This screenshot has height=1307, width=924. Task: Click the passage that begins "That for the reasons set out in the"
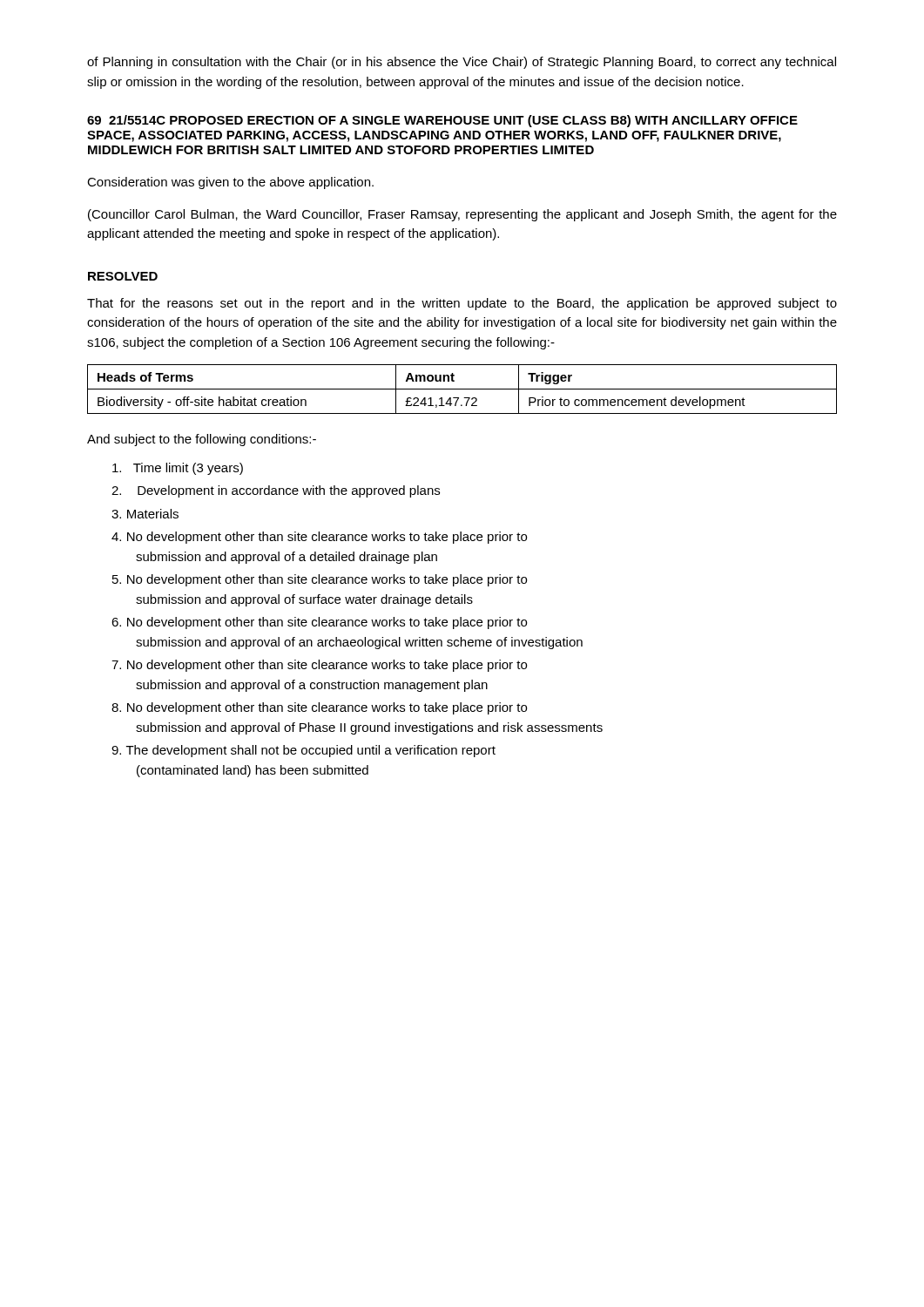(462, 322)
